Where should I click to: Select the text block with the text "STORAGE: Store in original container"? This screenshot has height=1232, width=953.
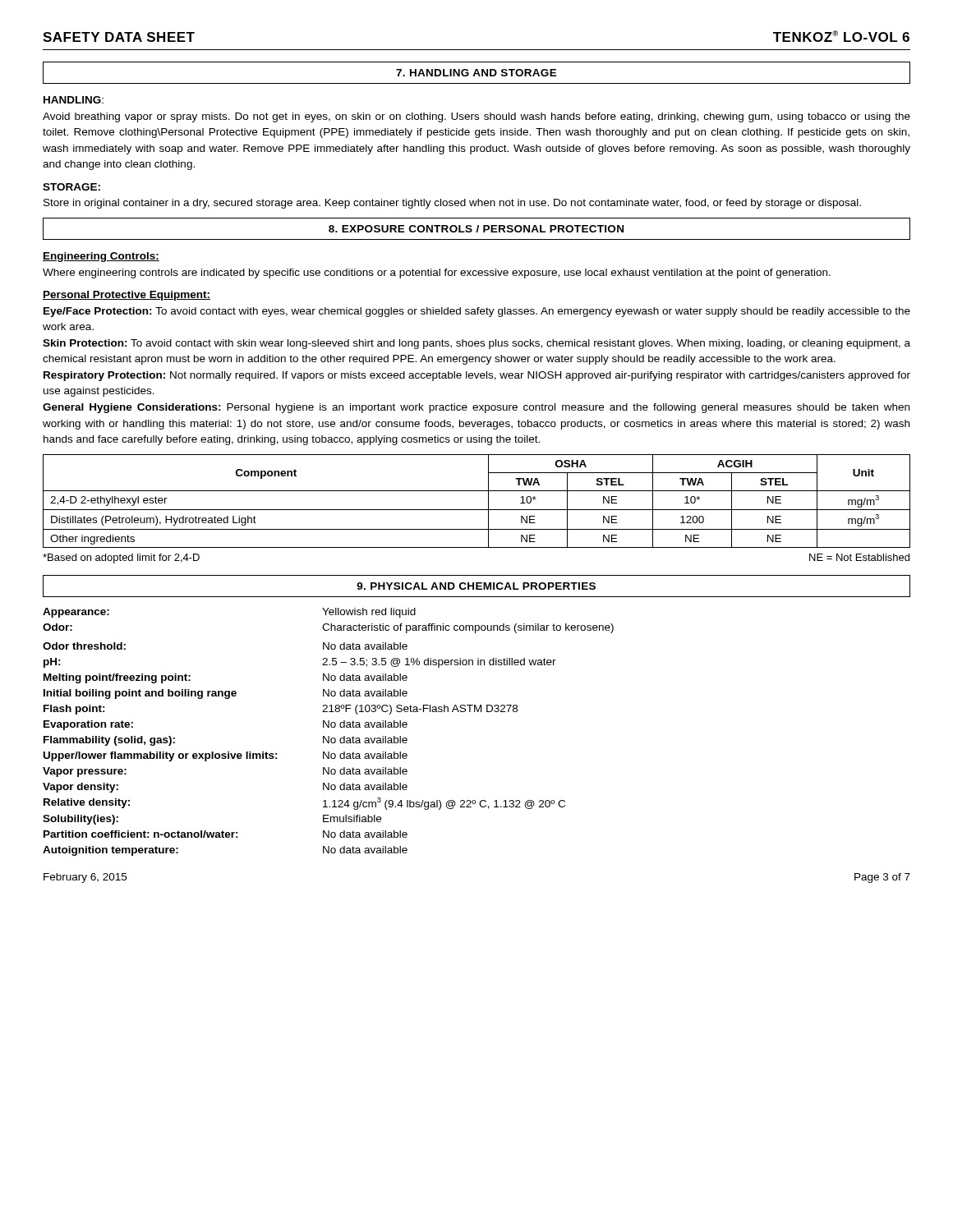(x=476, y=195)
